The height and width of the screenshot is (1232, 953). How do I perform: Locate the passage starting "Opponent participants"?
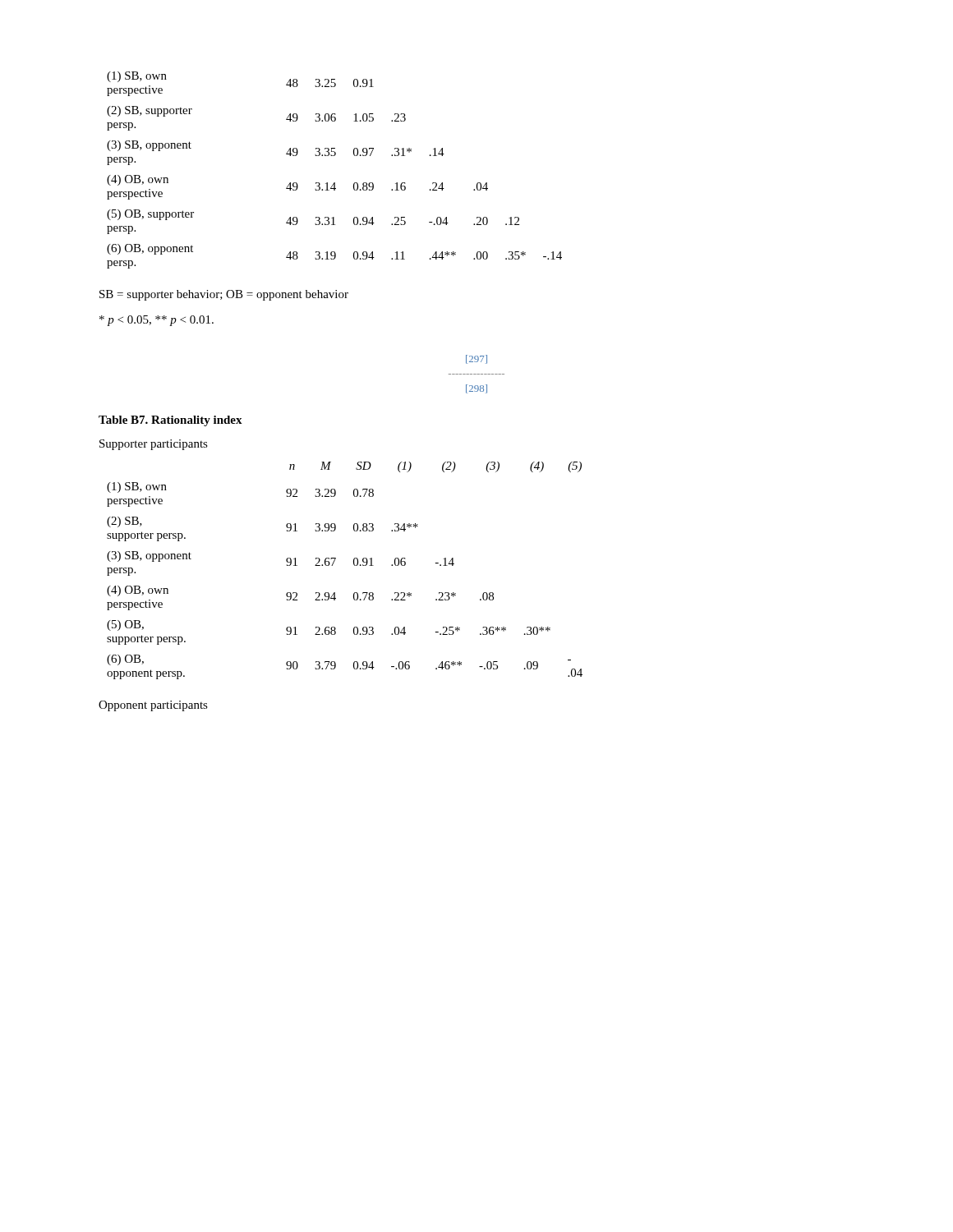click(x=153, y=704)
